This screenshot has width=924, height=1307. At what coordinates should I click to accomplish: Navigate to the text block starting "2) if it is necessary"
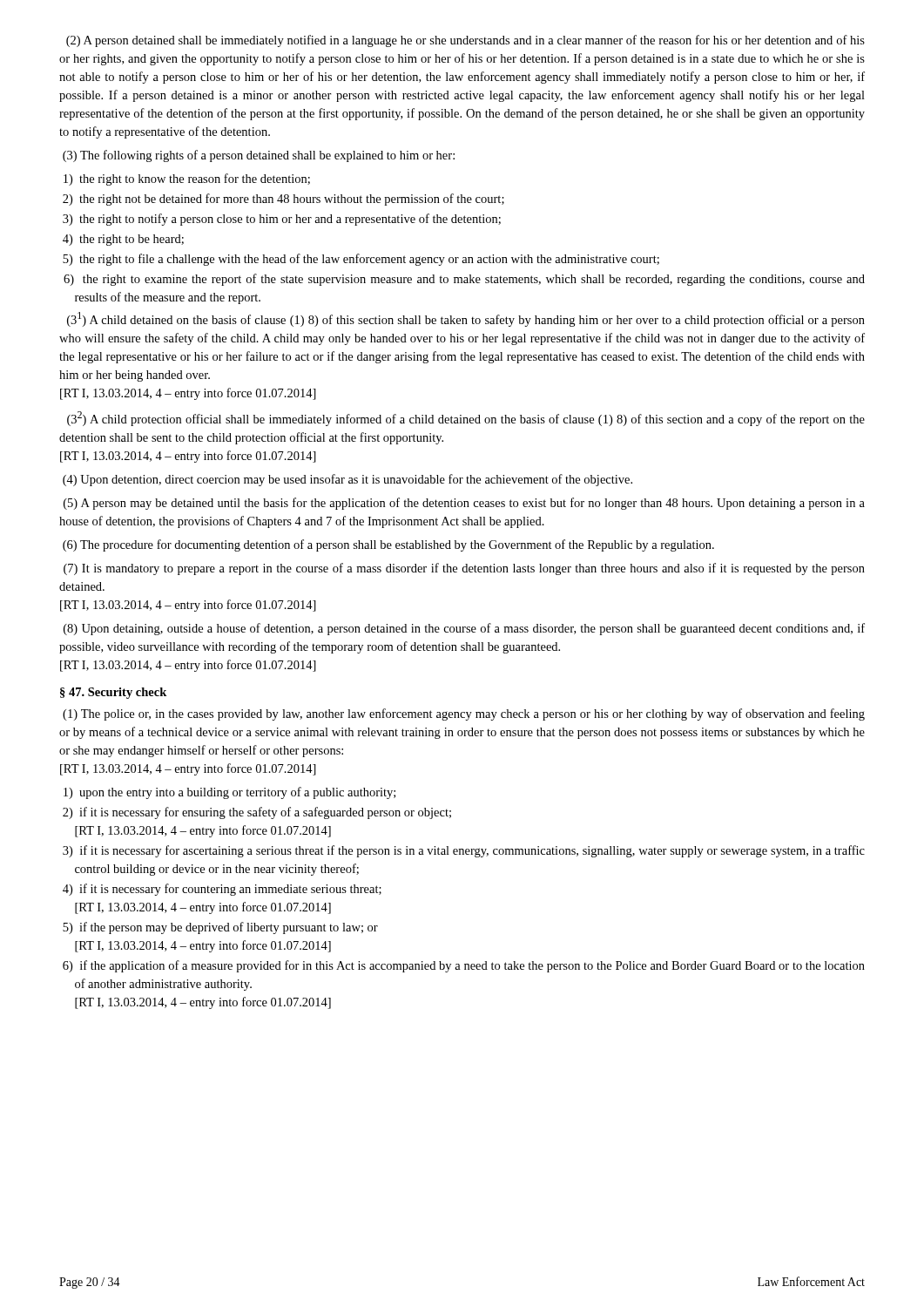pyautogui.click(x=257, y=813)
